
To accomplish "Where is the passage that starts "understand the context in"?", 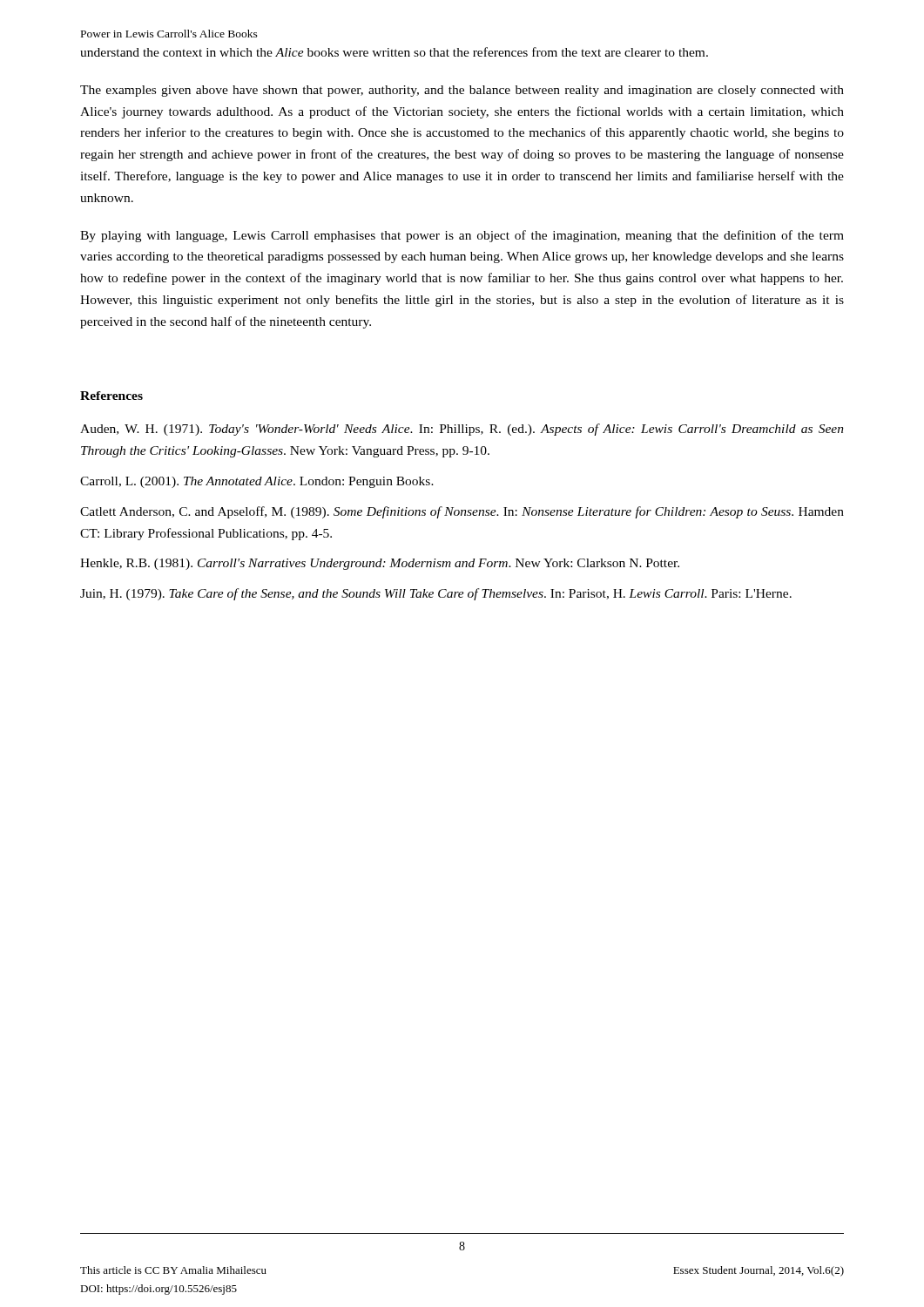I will (x=462, y=53).
